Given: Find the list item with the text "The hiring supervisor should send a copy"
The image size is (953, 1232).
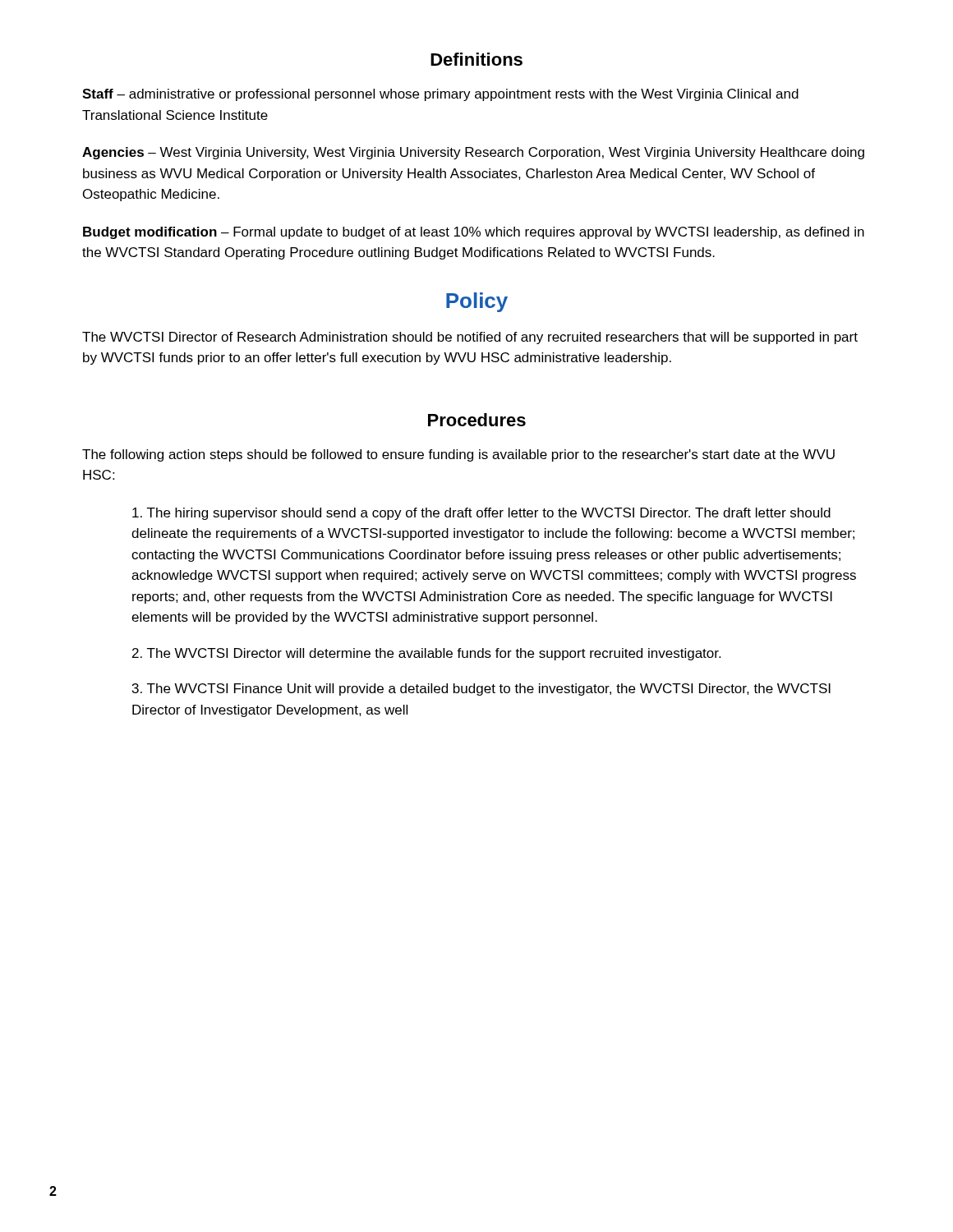Looking at the screenshot, I should pos(494,565).
